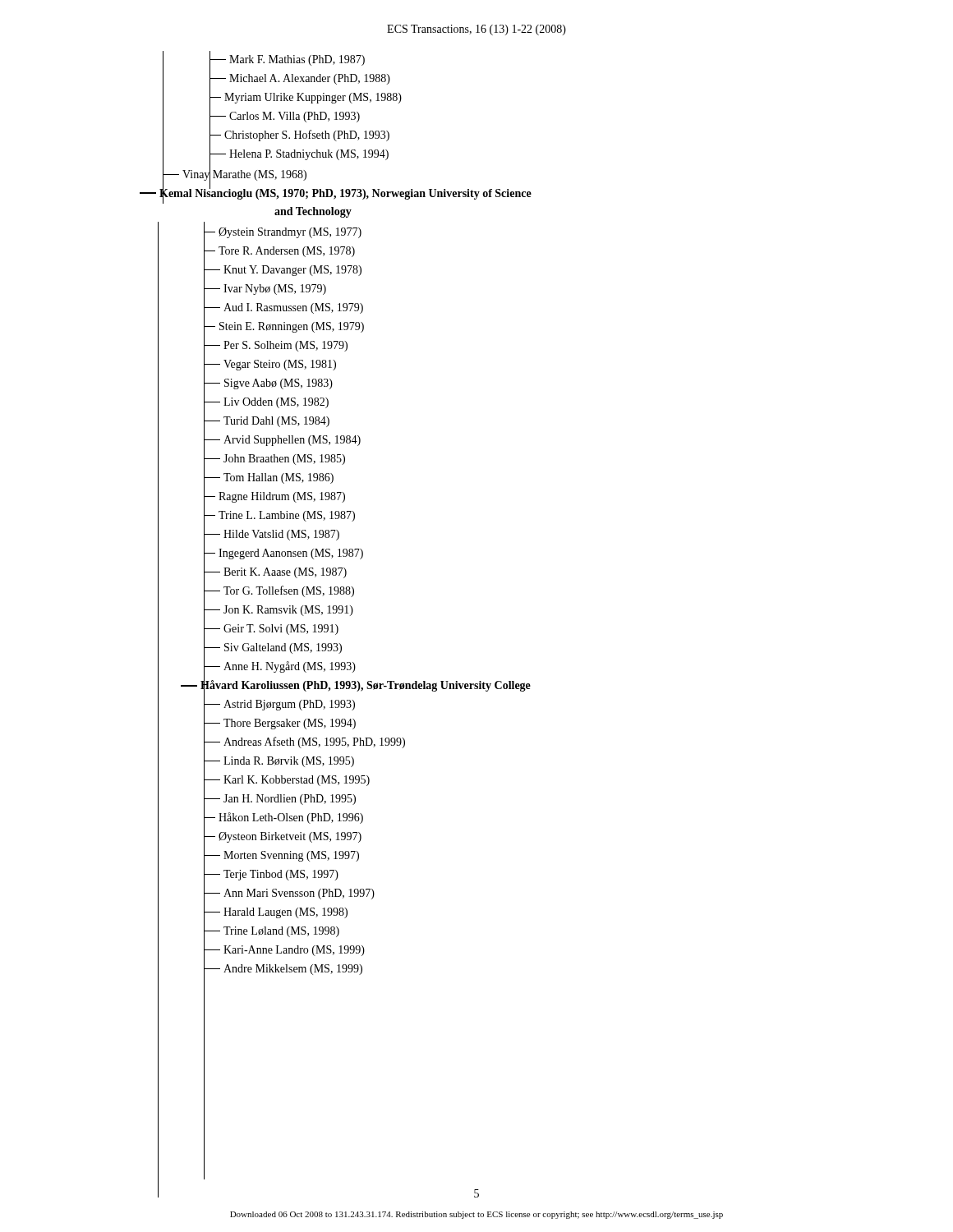The width and height of the screenshot is (953, 1232).
Task: Where is the passage that starts "Stein E. Rønningen (MS,"?
Action: tap(284, 326)
